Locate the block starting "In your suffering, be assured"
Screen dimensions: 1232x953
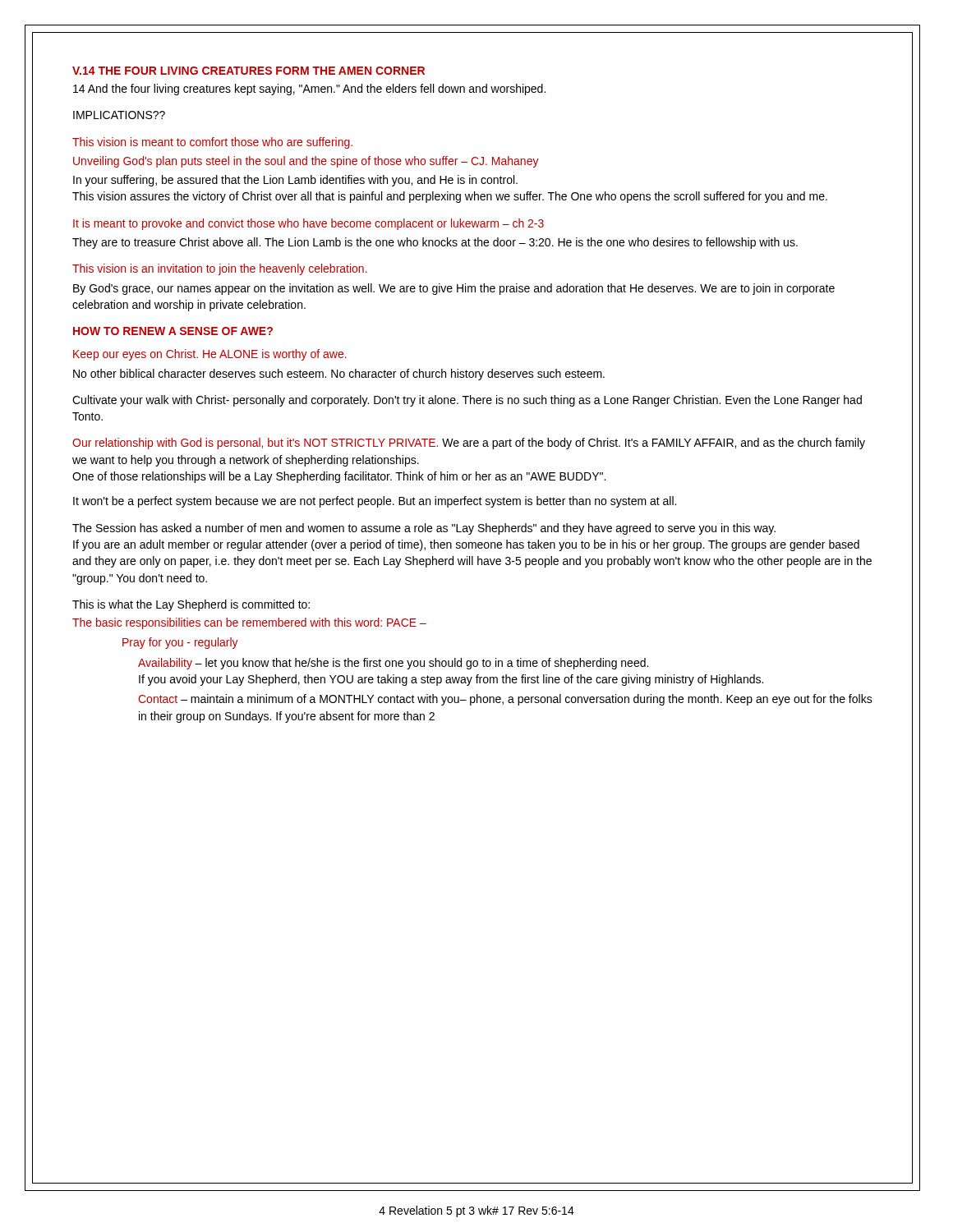472,188
